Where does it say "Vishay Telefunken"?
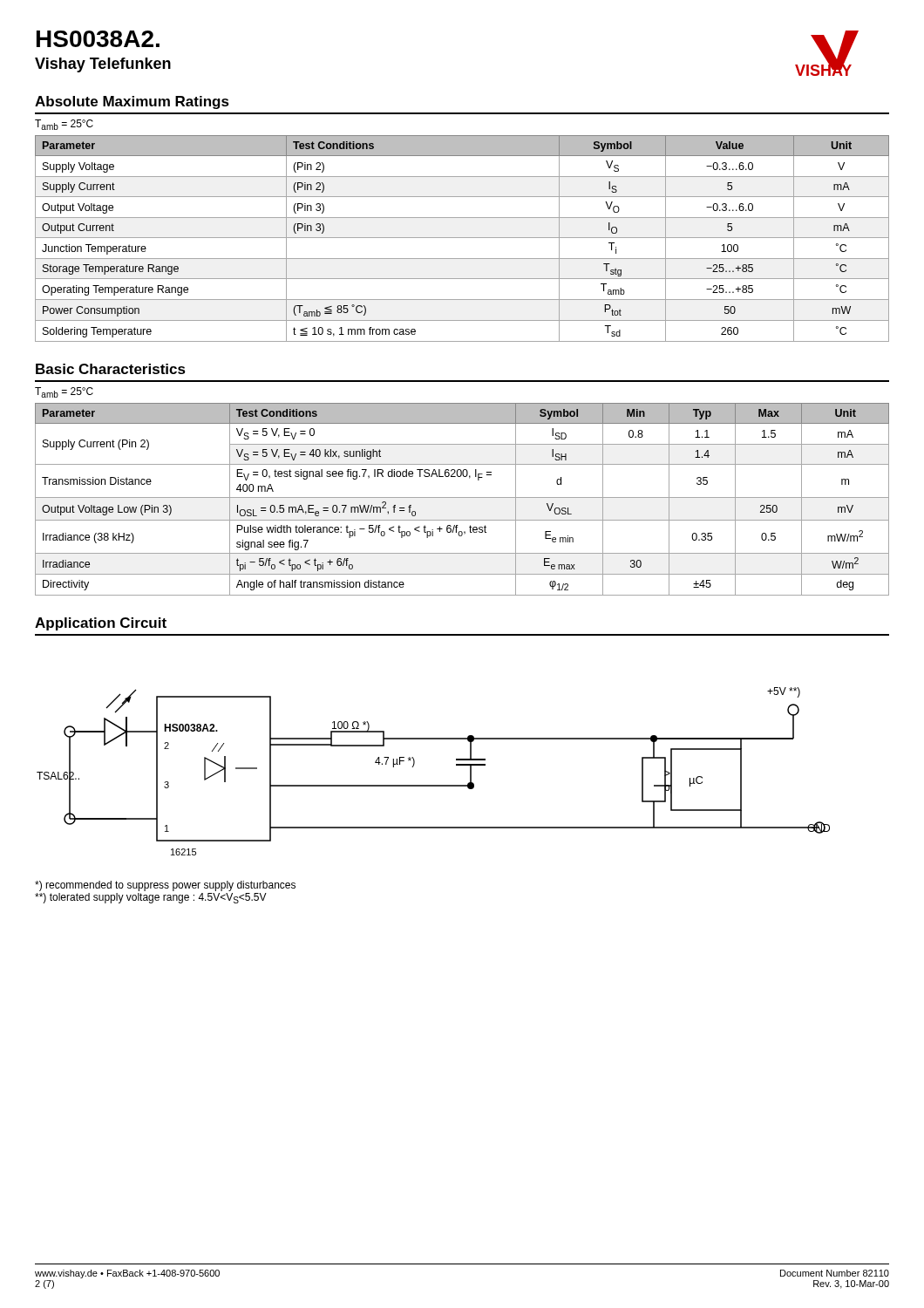 pos(103,64)
